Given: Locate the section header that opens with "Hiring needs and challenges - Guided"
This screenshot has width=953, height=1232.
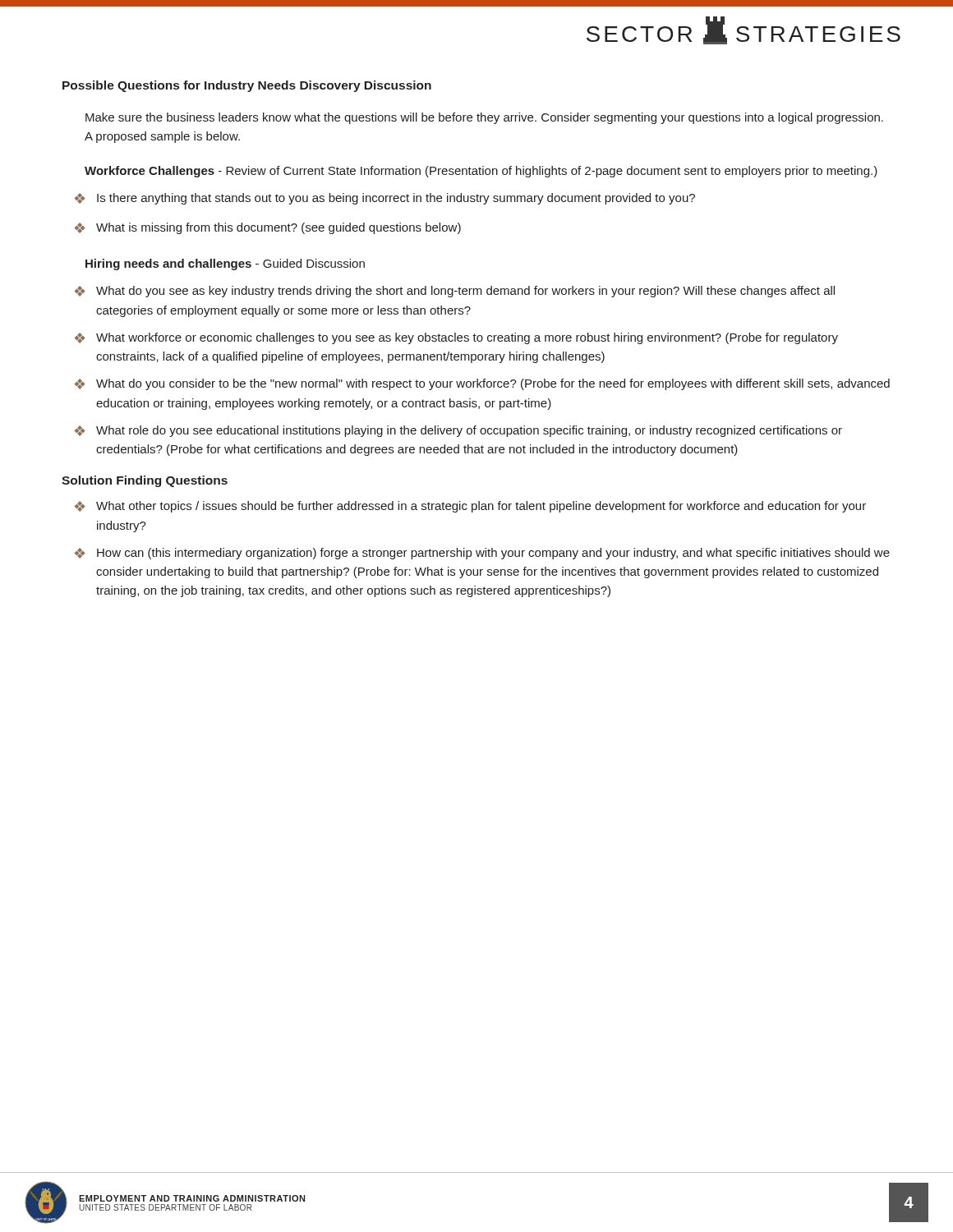Looking at the screenshot, I should (225, 263).
